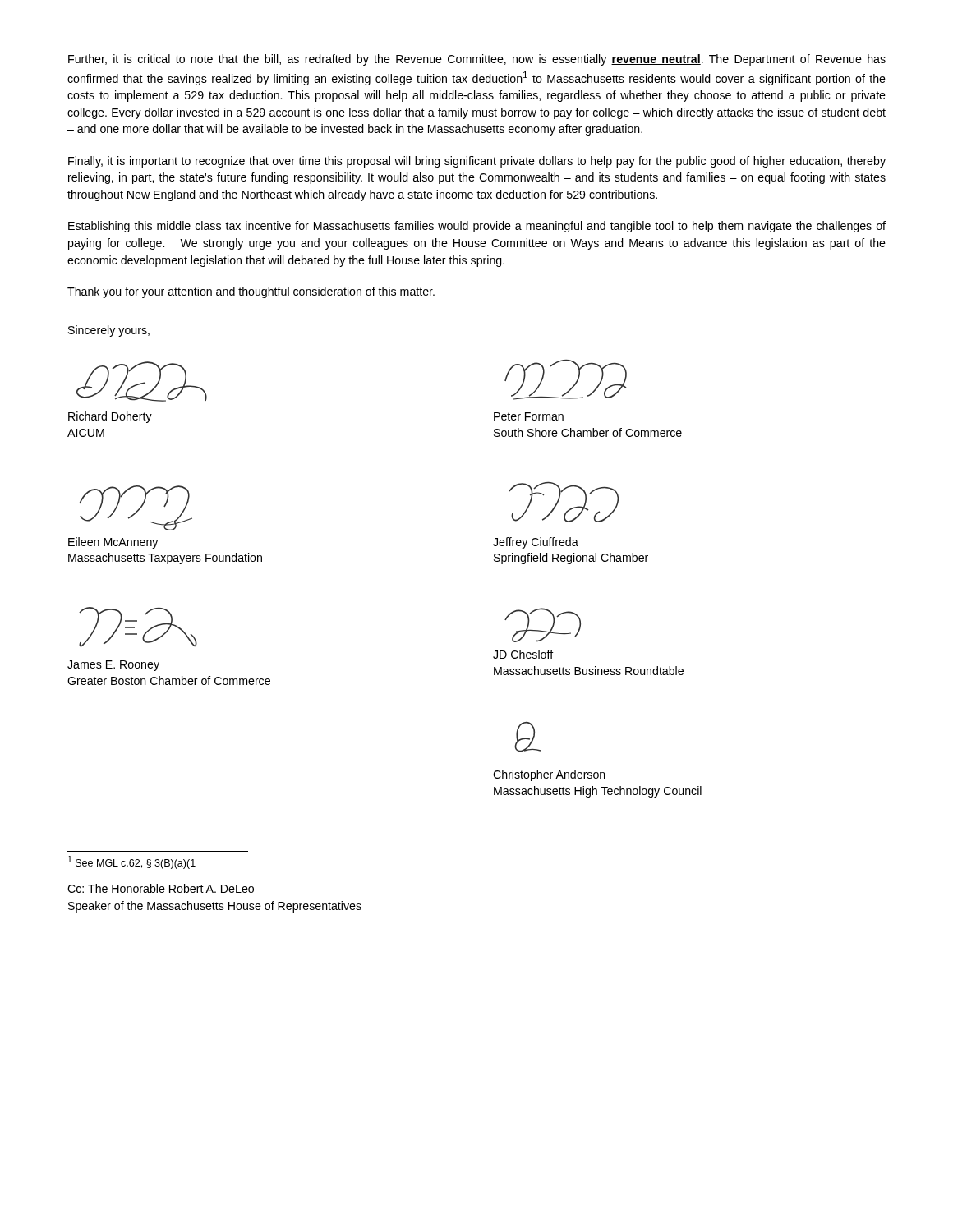Locate the text "Christopher Anderson"
This screenshot has height=1232, width=953.
coord(549,775)
